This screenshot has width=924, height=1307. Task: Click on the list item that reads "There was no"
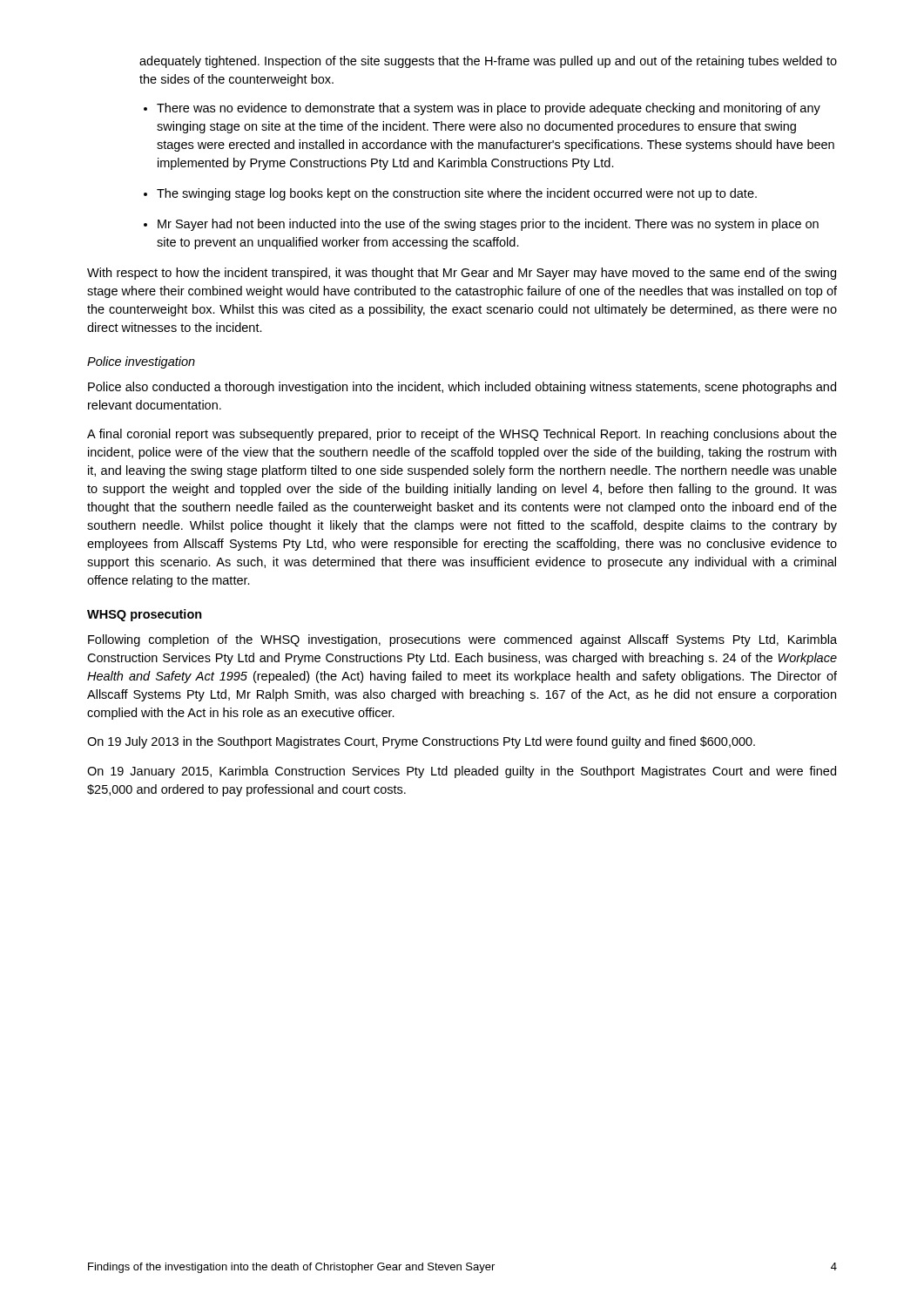click(x=496, y=136)
